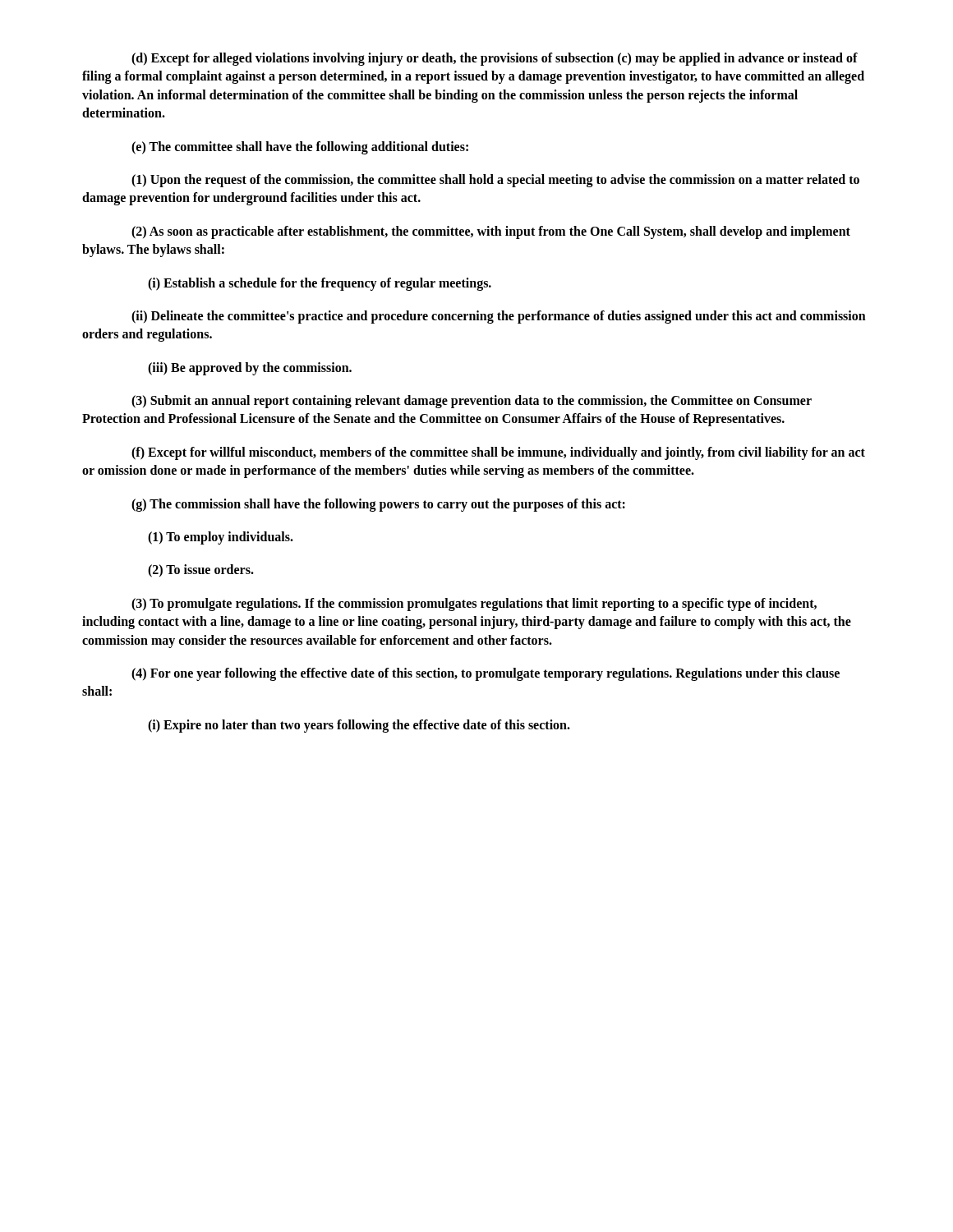Where does it say "(1) To employ individuals."?
This screenshot has width=953, height=1232.
coord(221,537)
